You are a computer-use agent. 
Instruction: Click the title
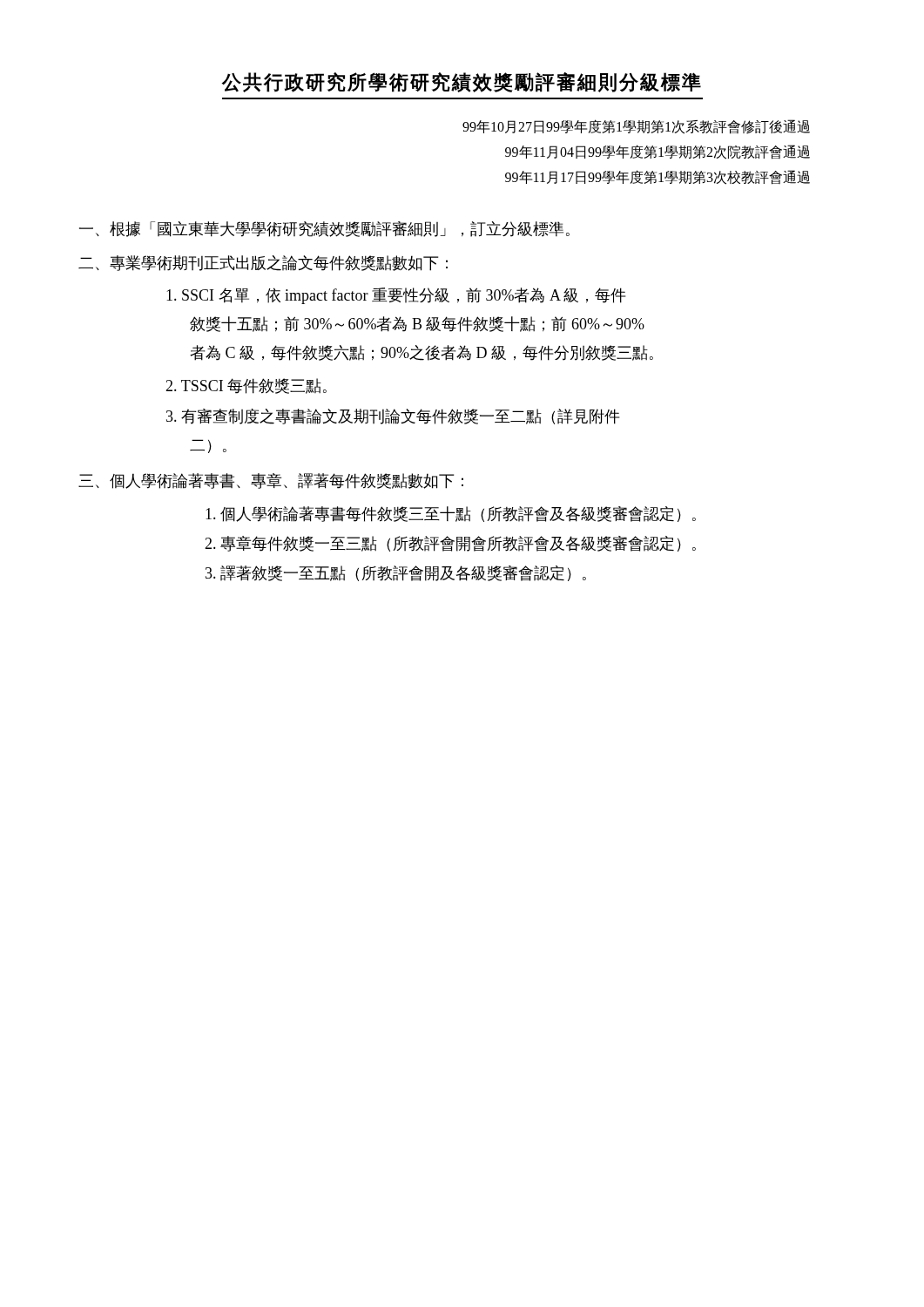pyautogui.click(x=462, y=84)
